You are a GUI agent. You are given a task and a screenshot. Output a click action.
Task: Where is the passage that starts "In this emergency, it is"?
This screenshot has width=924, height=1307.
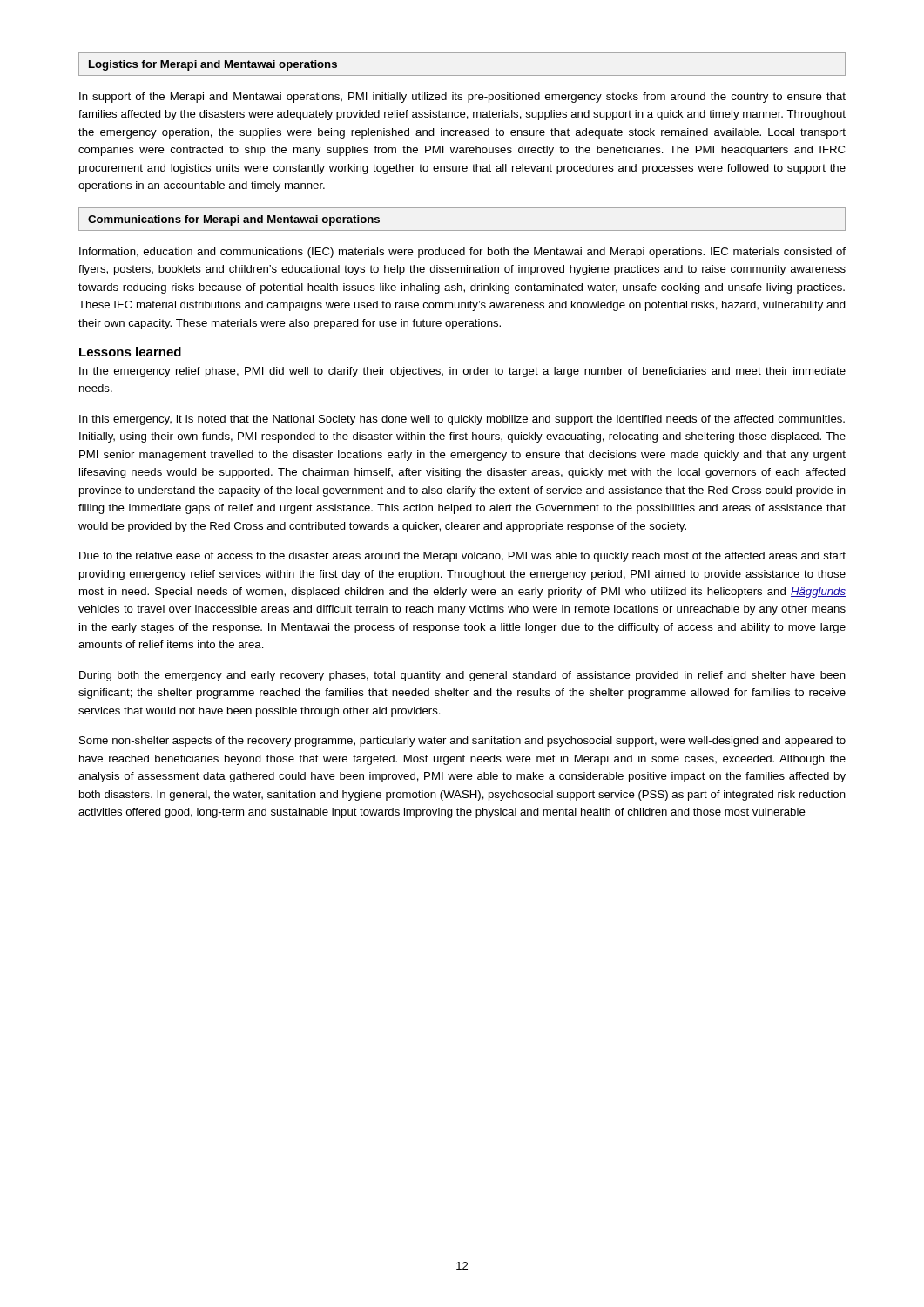pyautogui.click(x=462, y=472)
